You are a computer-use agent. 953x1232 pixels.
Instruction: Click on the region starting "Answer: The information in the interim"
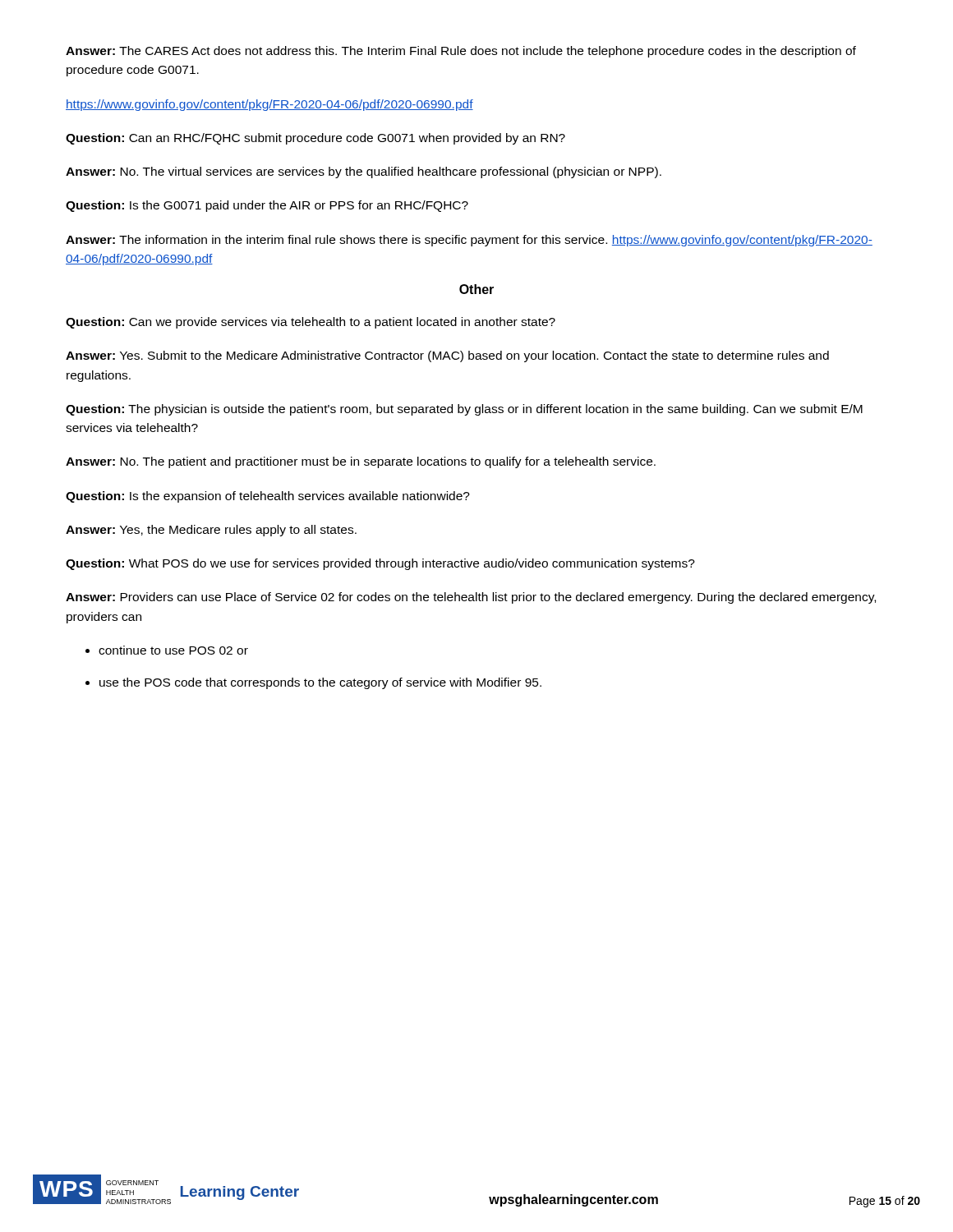[469, 249]
